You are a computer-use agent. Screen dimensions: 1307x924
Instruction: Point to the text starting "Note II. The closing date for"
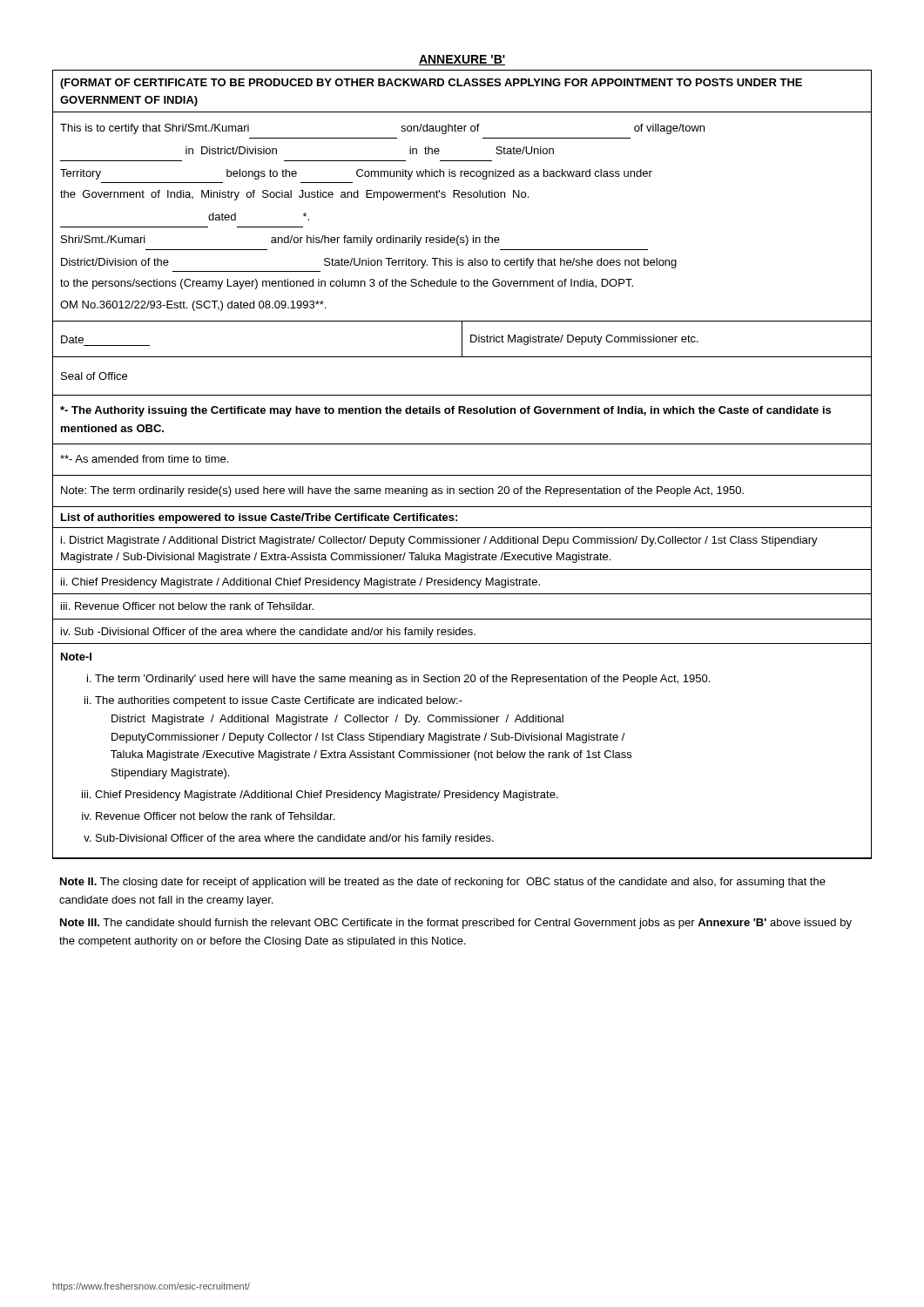click(x=462, y=912)
